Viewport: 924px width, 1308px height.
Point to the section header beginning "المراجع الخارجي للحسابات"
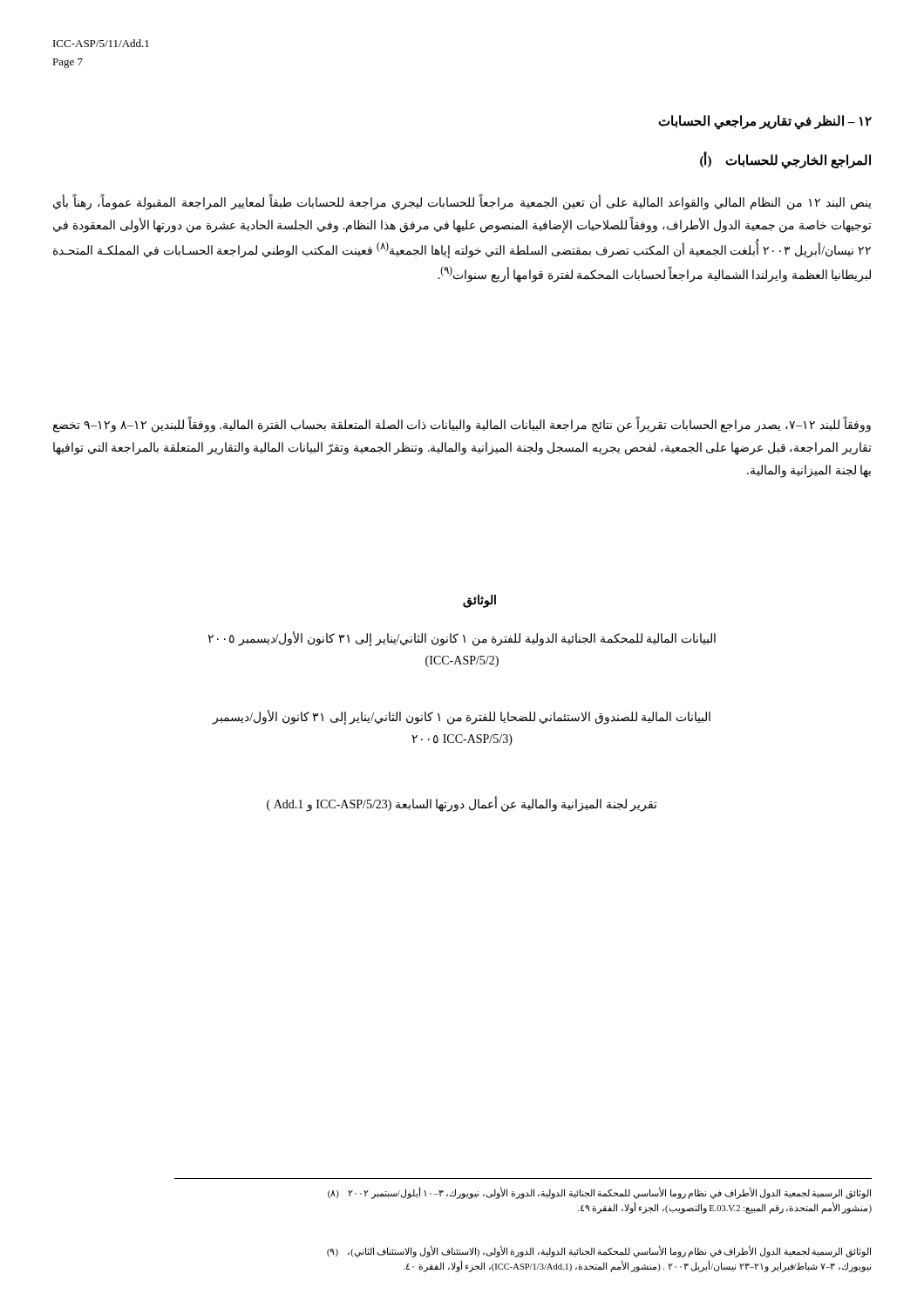[786, 160]
